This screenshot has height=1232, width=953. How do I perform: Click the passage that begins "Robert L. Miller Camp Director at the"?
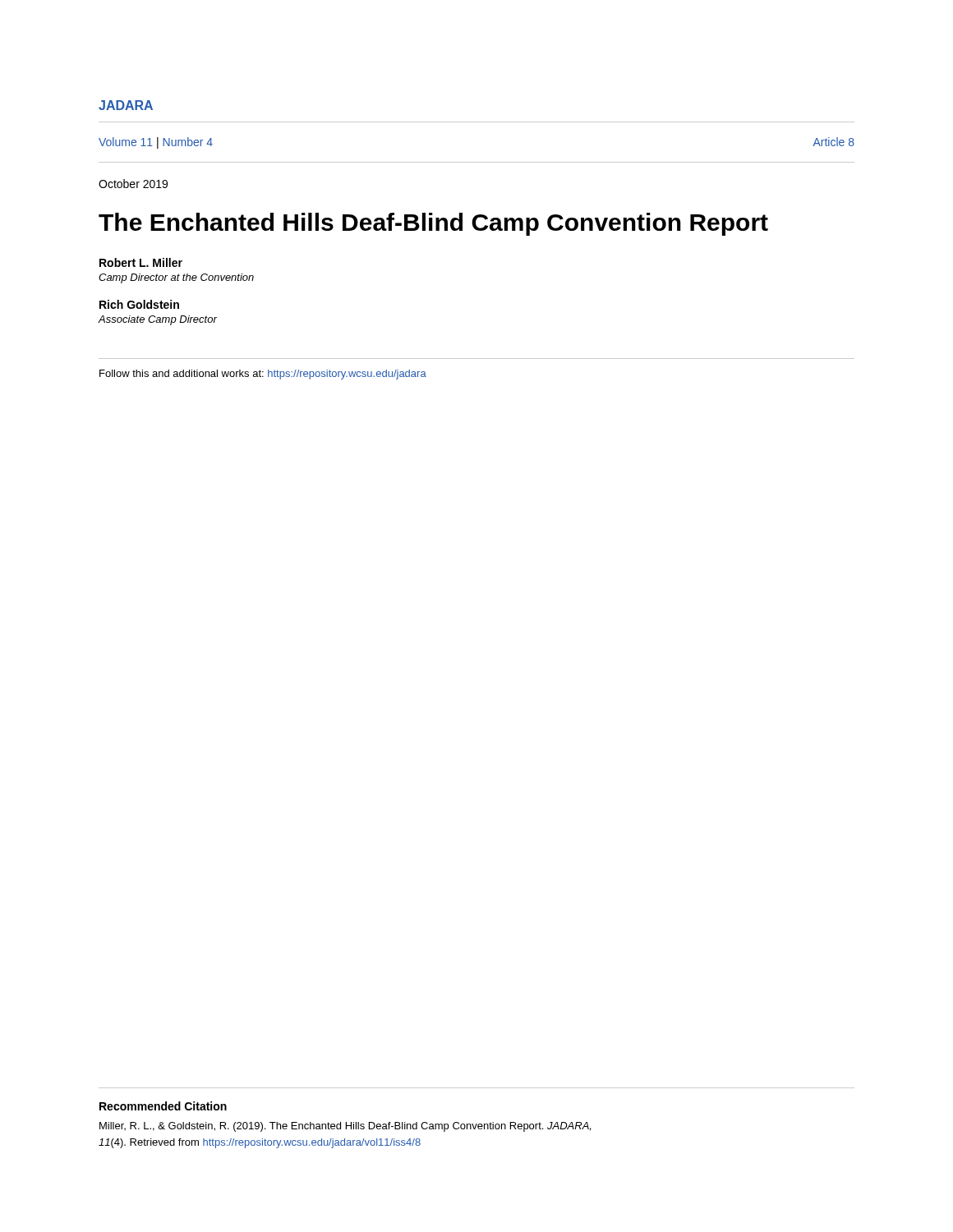pos(141,262)
